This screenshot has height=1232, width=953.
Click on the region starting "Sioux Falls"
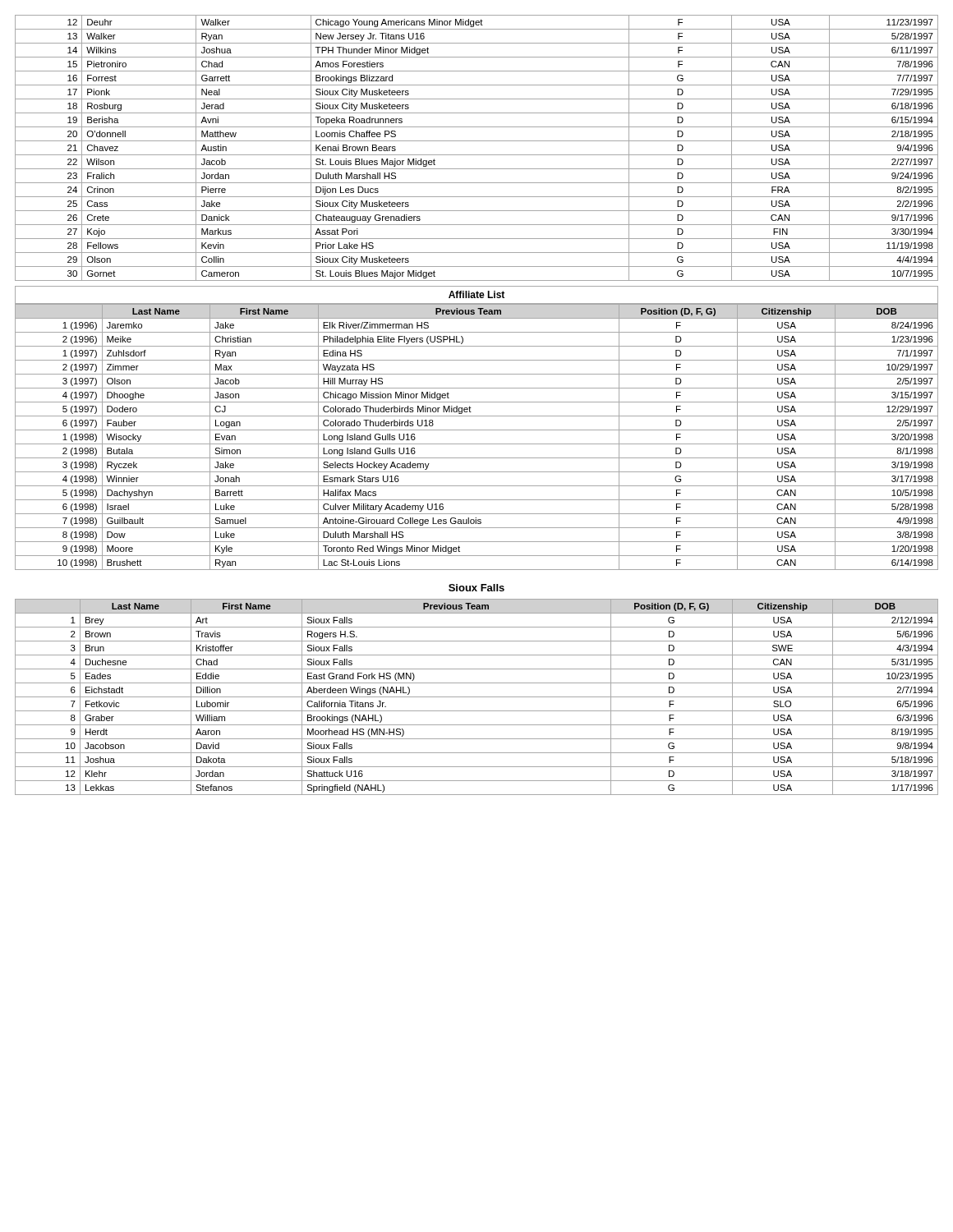pos(476,588)
